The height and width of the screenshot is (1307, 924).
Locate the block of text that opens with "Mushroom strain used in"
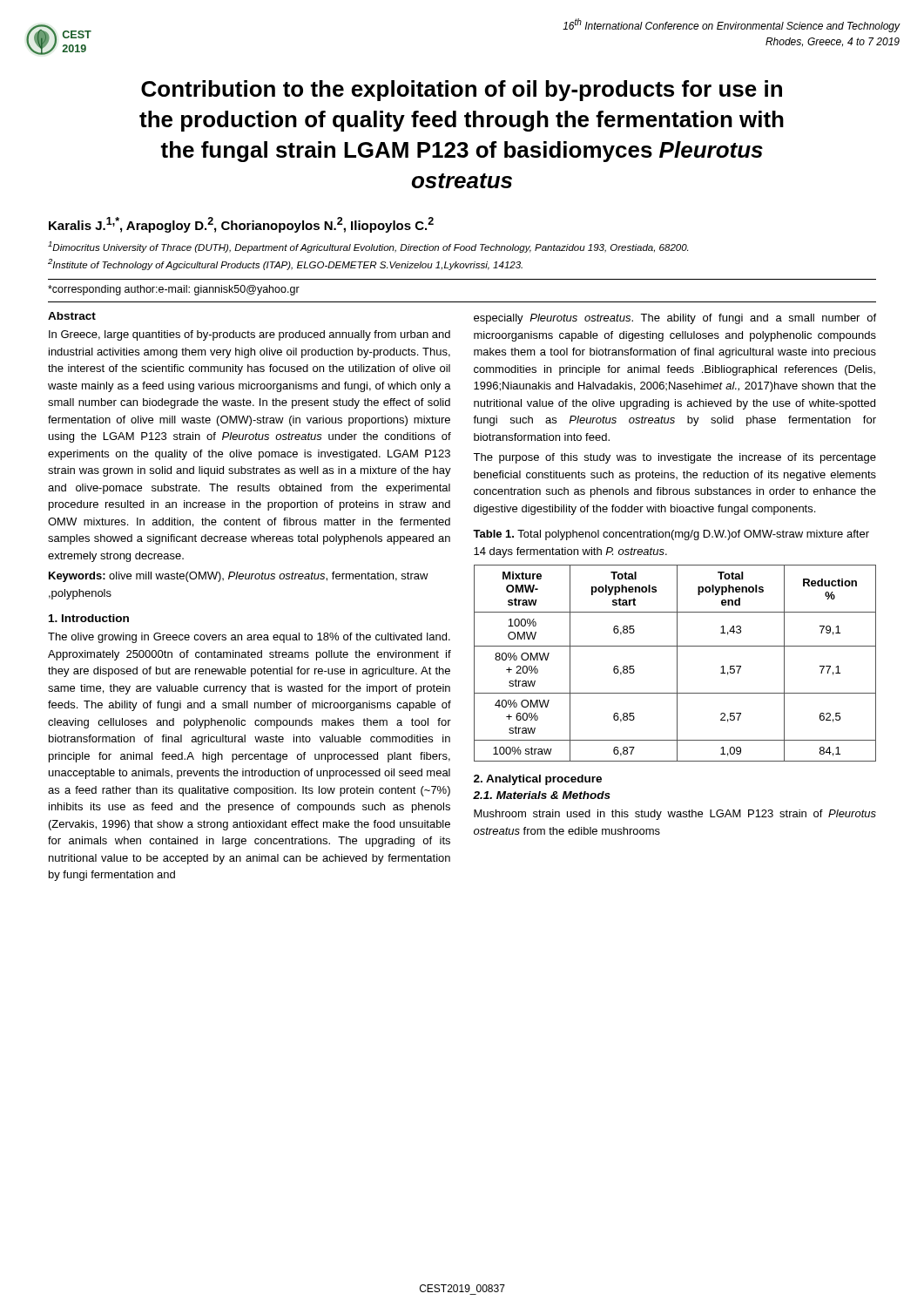coord(675,822)
